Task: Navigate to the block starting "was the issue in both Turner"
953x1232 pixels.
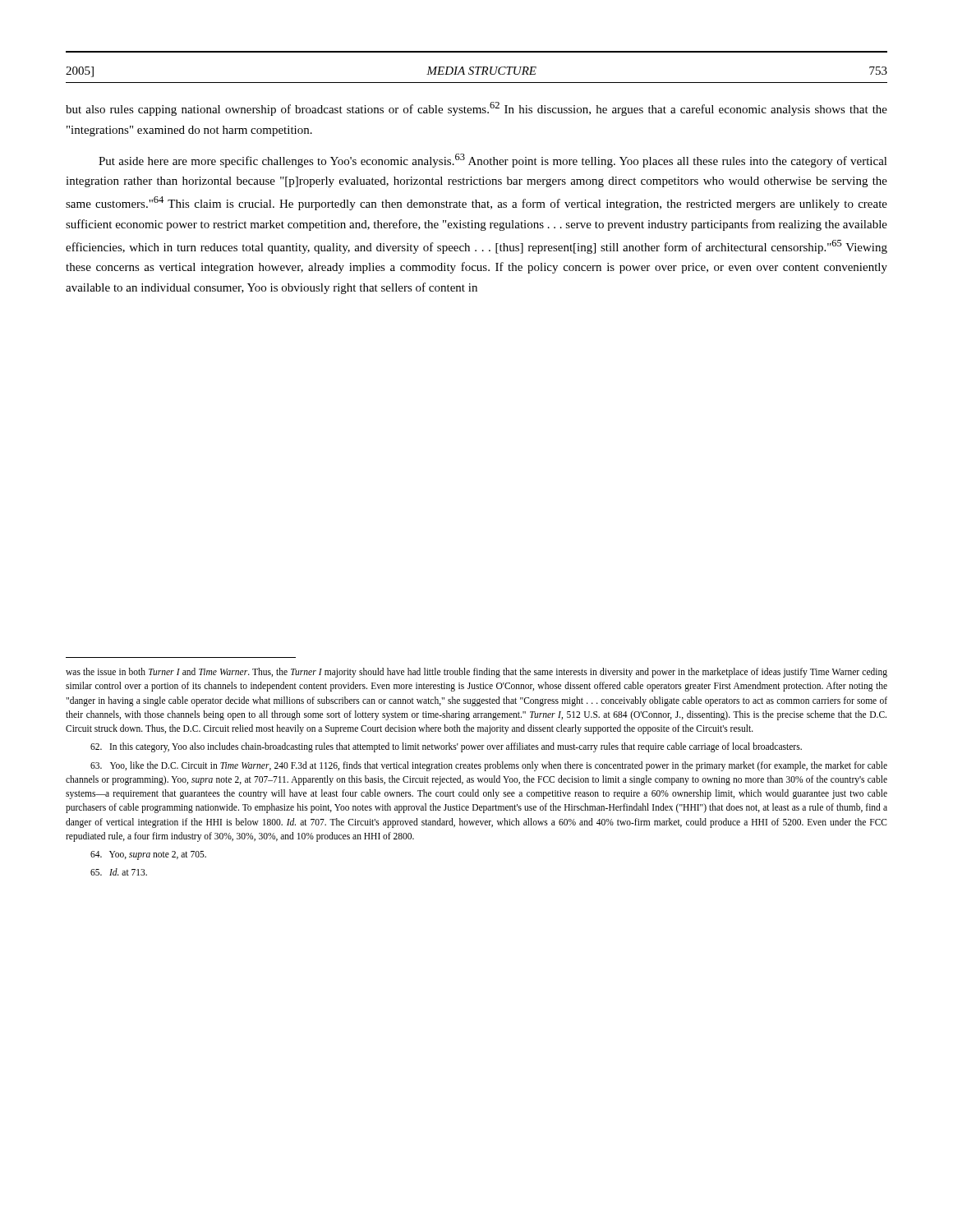Action: pyautogui.click(x=476, y=700)
